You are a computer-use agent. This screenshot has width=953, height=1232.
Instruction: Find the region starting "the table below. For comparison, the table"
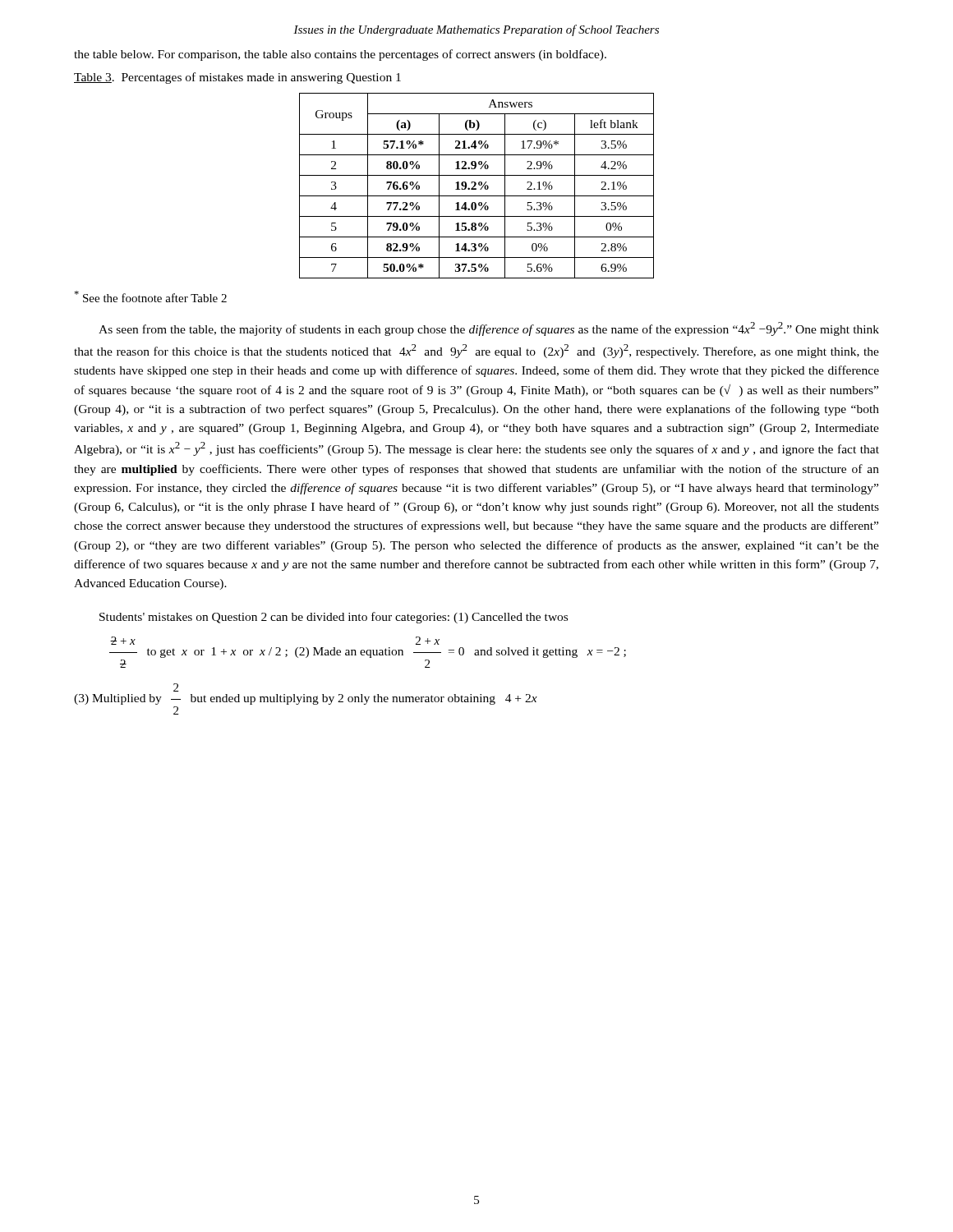click(x=341, y=54)
